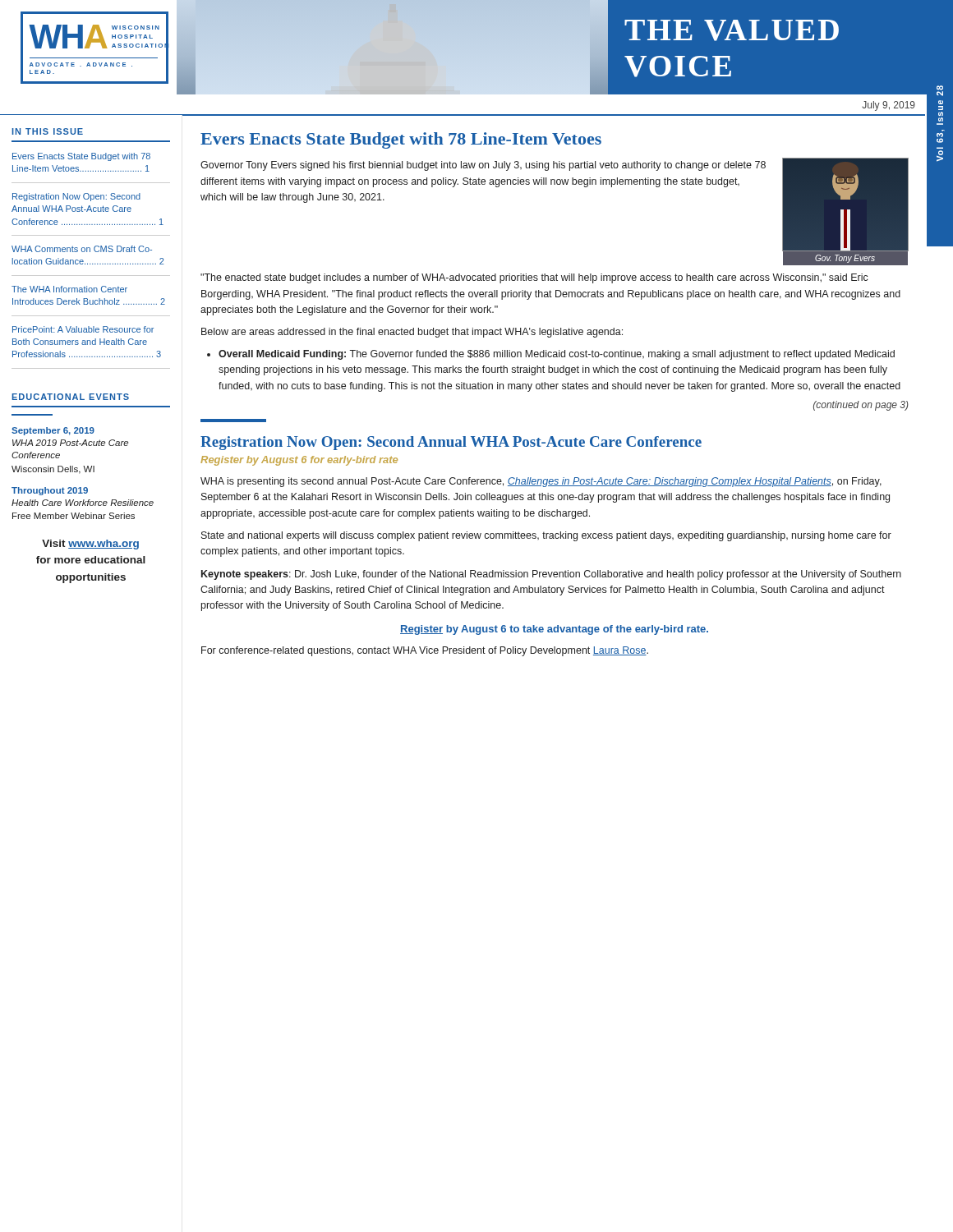
Task: Navigate to the text block starting ""The enacted state budget includes"
Action: tap(555, 305)
